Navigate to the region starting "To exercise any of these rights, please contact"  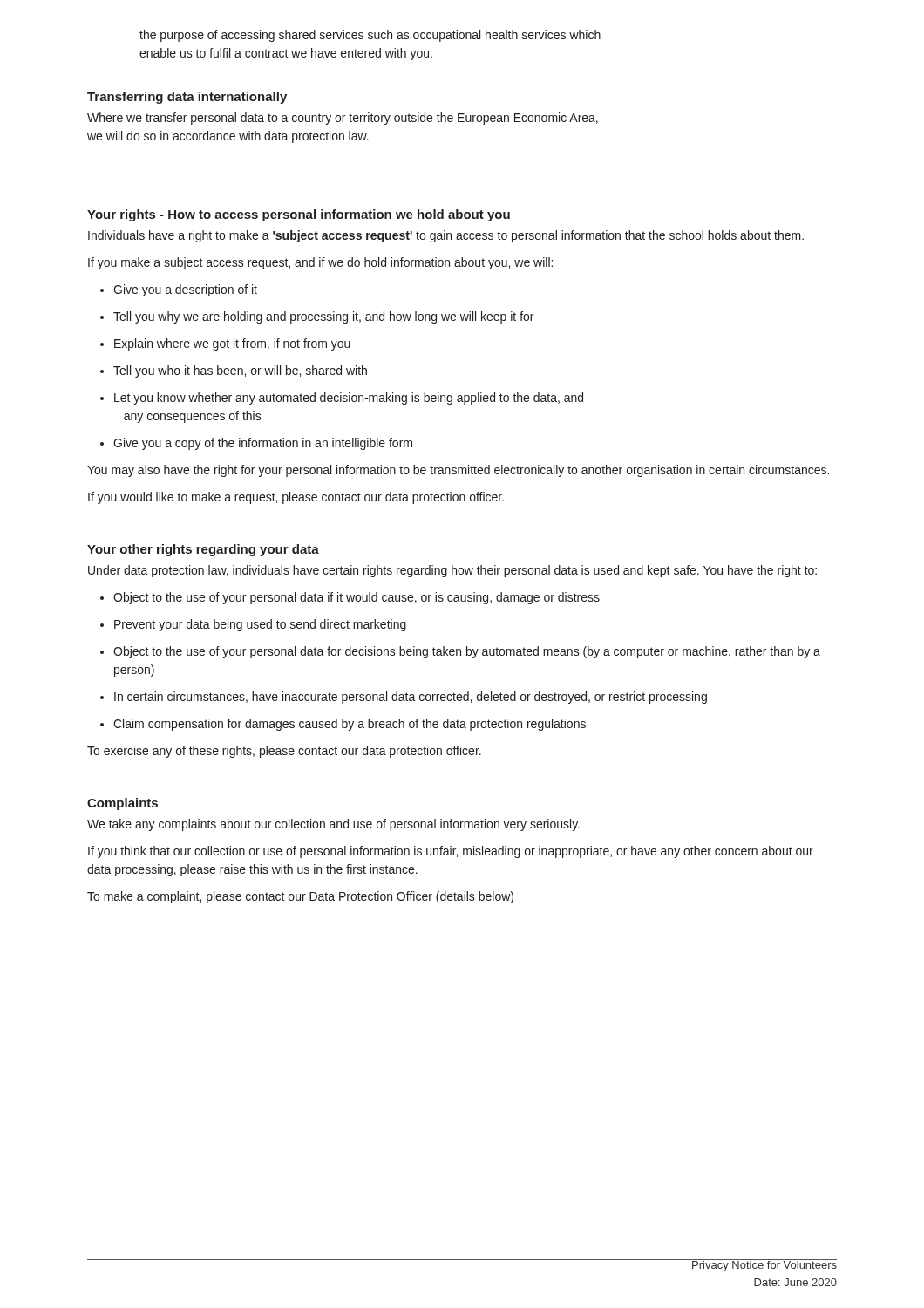point(462,751)
